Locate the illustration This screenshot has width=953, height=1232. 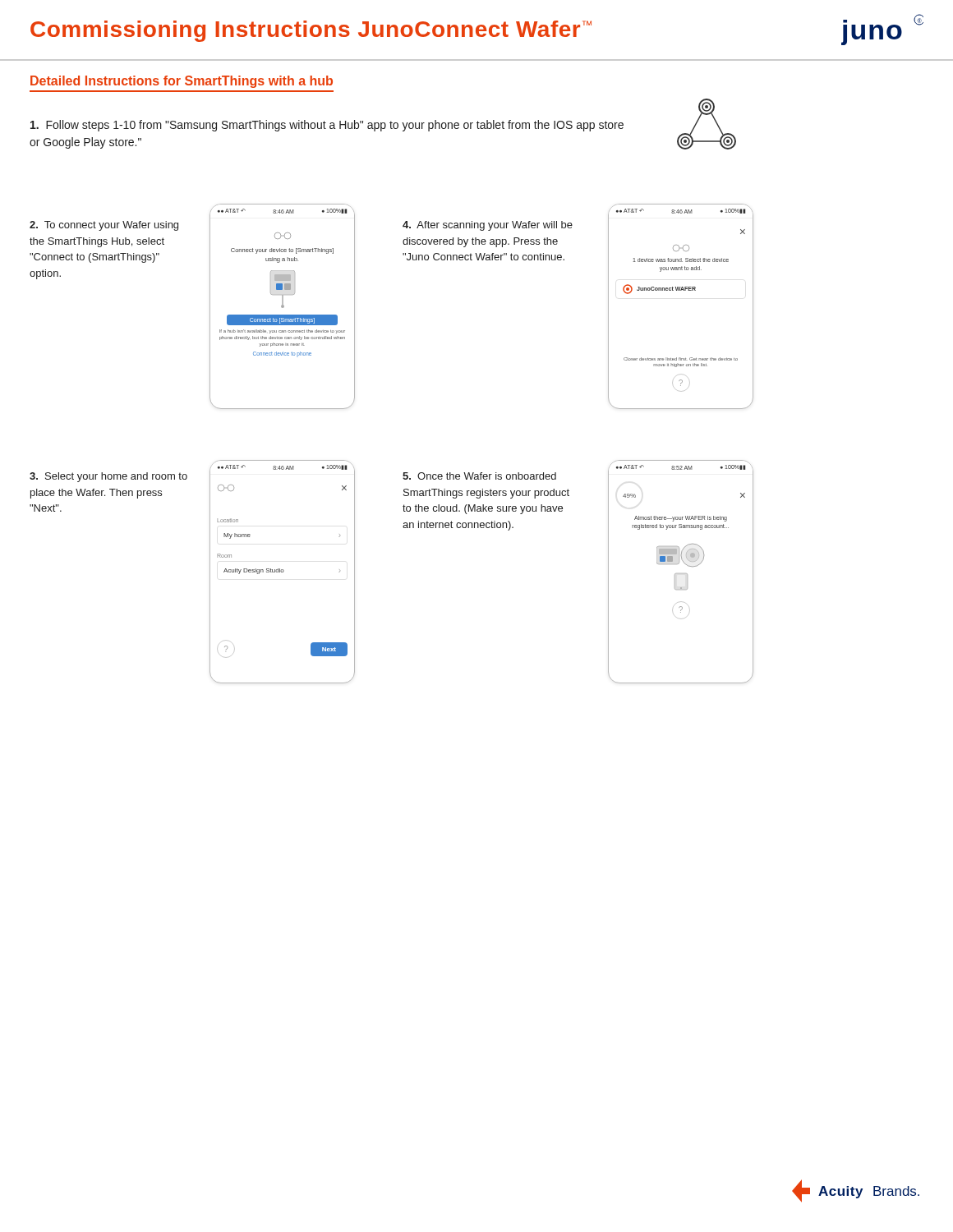click(707, 127)
